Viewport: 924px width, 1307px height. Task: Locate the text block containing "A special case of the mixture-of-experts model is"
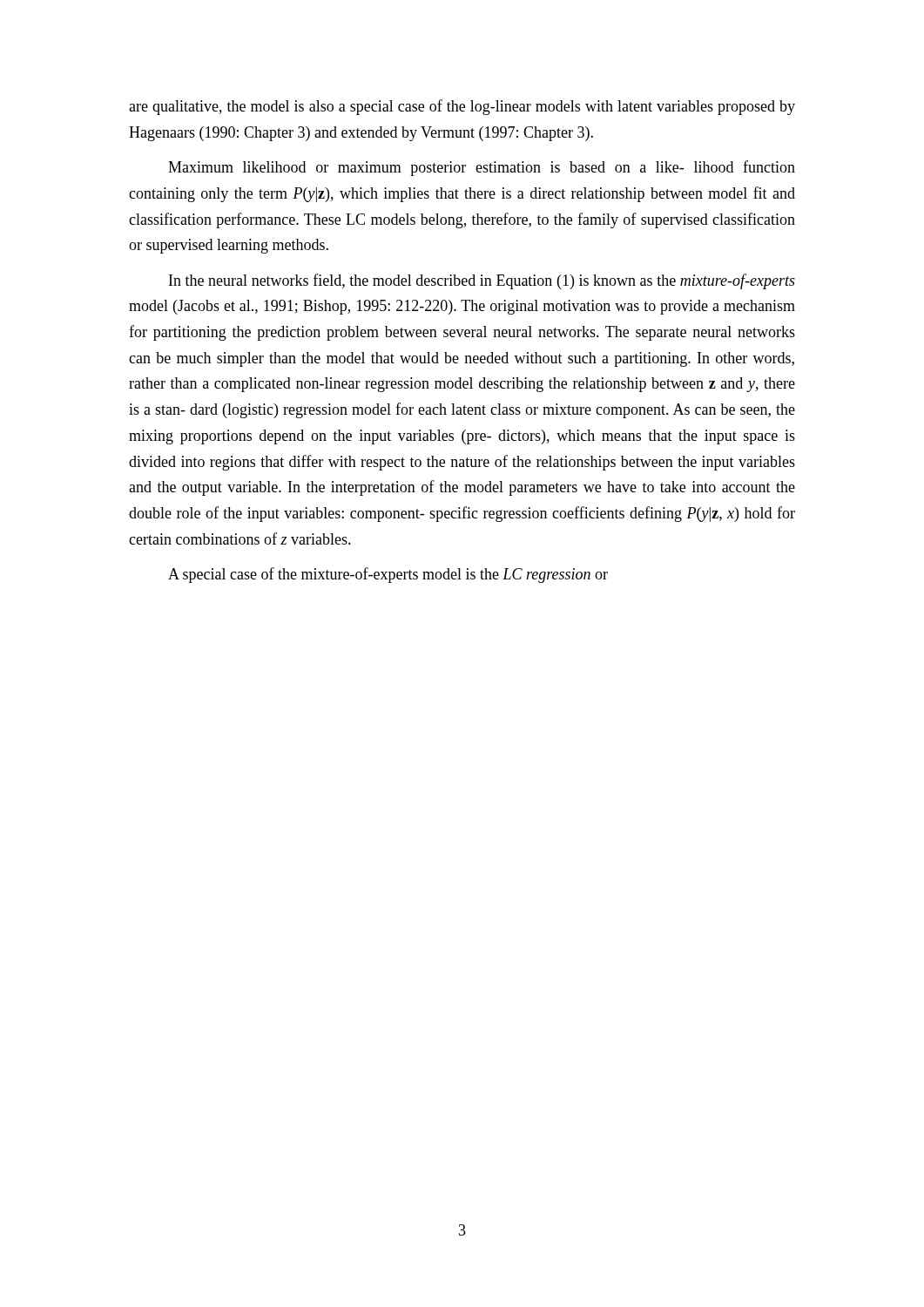462,575
